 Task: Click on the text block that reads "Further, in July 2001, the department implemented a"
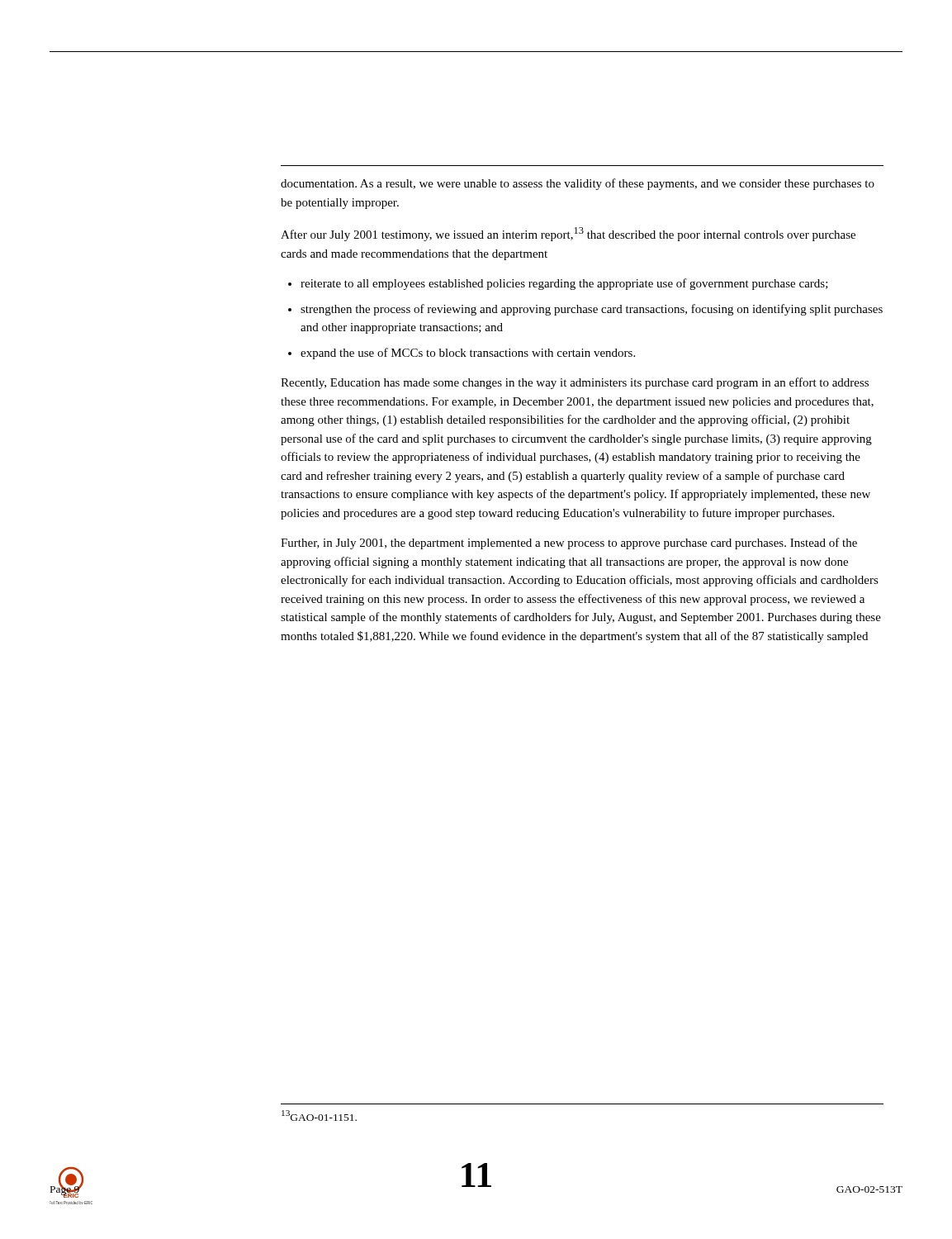582,589
